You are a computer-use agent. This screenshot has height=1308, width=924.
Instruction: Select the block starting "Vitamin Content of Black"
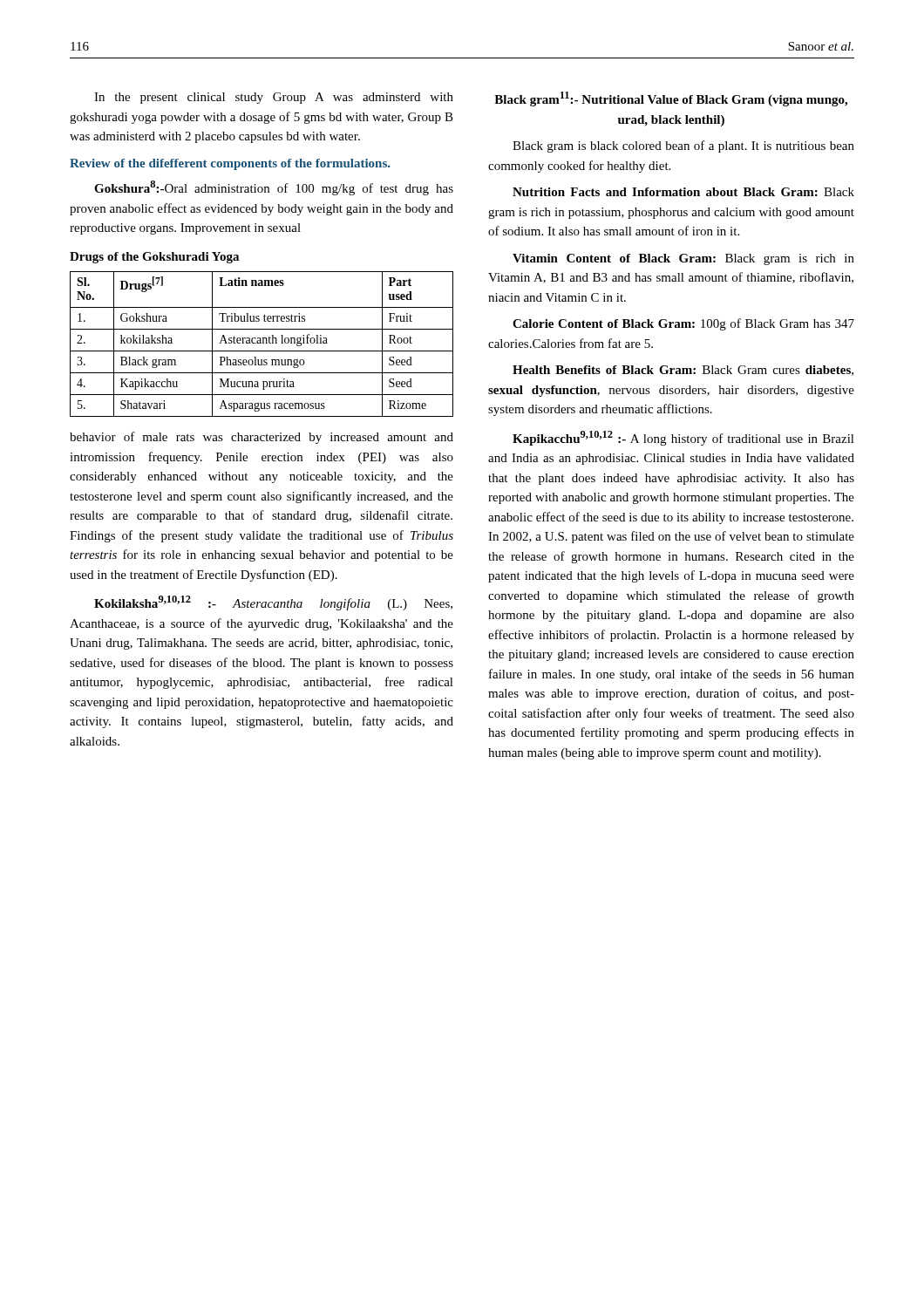click(x=671, y=278)
